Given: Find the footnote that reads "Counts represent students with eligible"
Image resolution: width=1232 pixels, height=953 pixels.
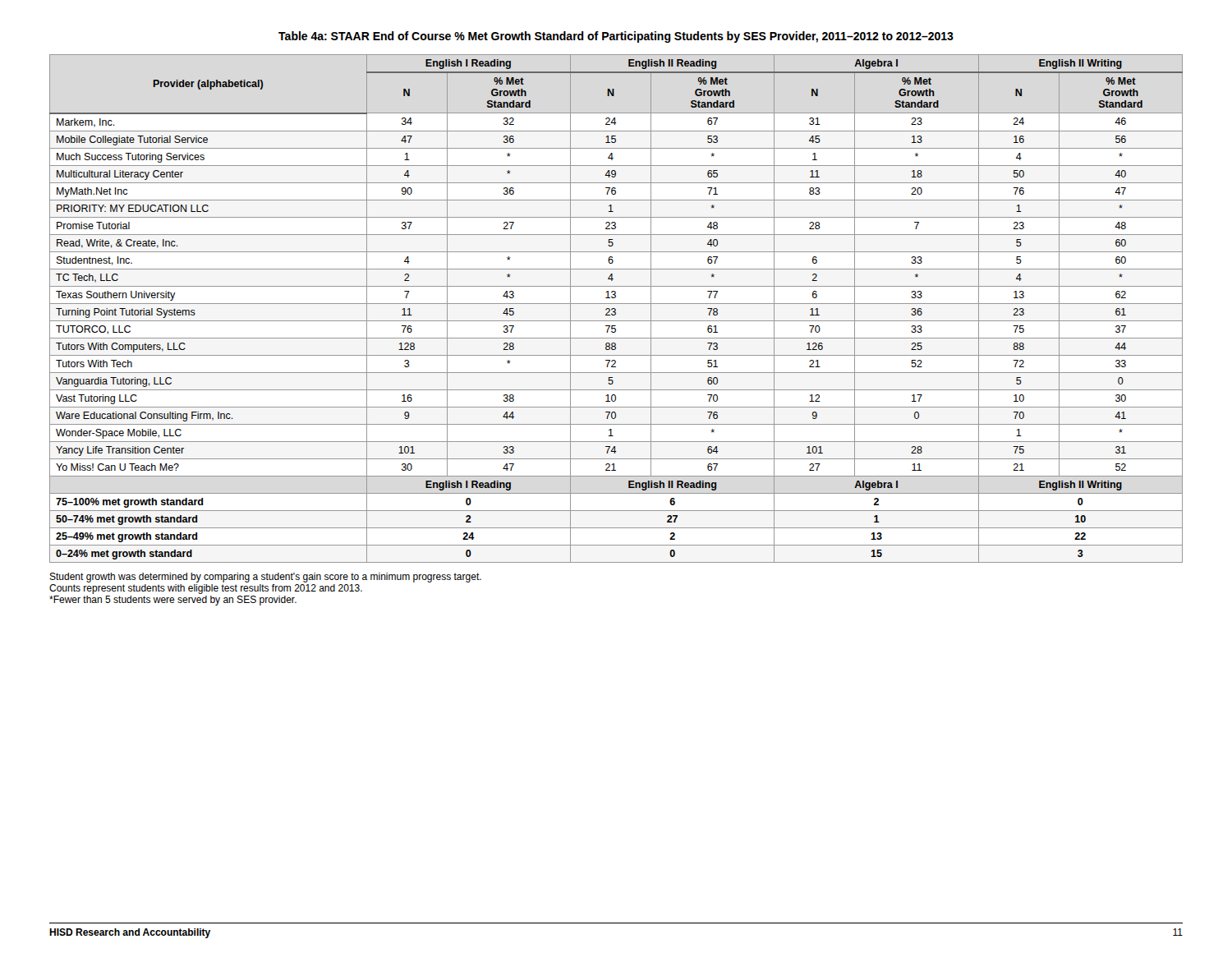Looking at the screenshot, I should tap(206, 588).
